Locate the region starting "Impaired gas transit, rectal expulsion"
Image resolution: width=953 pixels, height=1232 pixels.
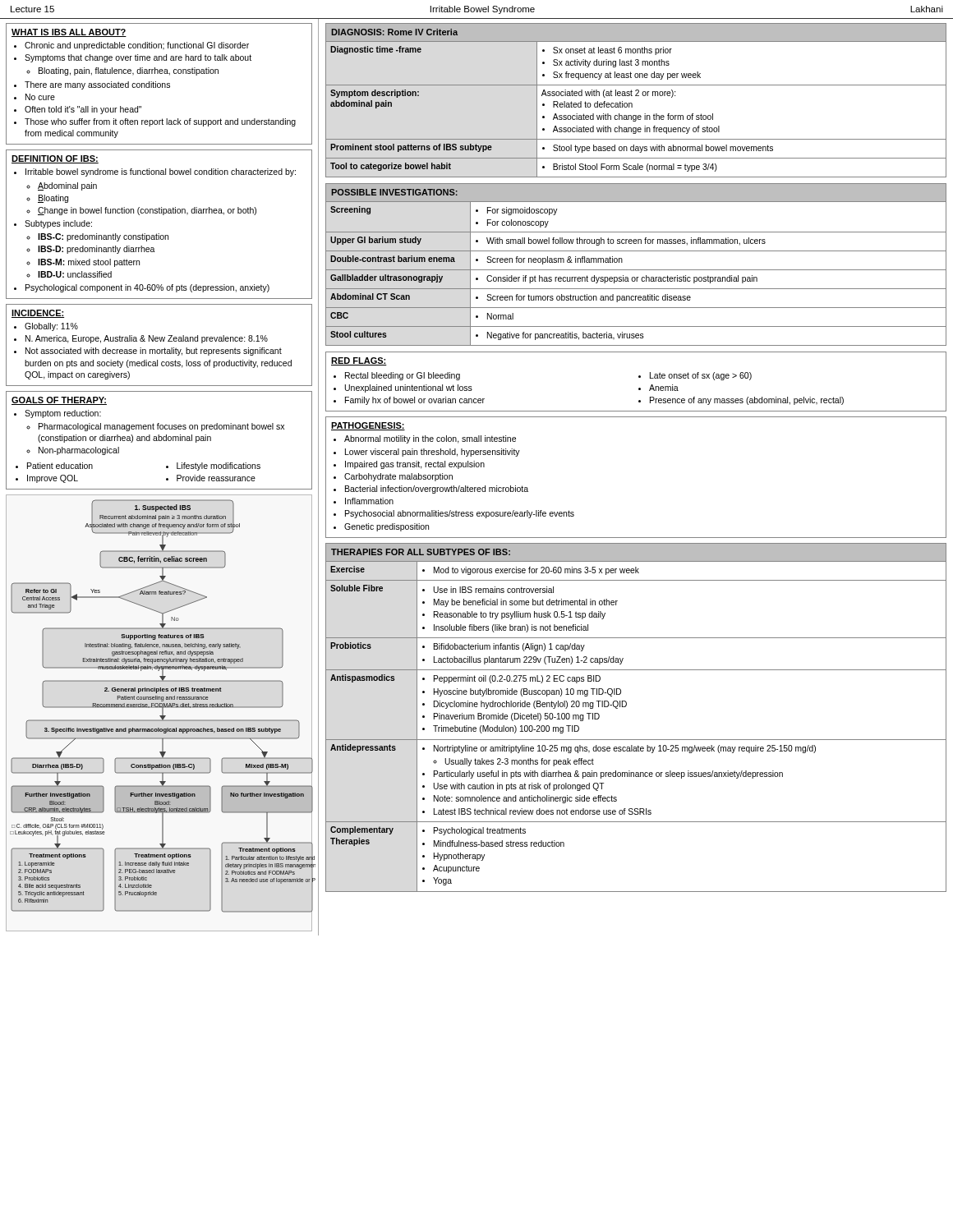414,464
